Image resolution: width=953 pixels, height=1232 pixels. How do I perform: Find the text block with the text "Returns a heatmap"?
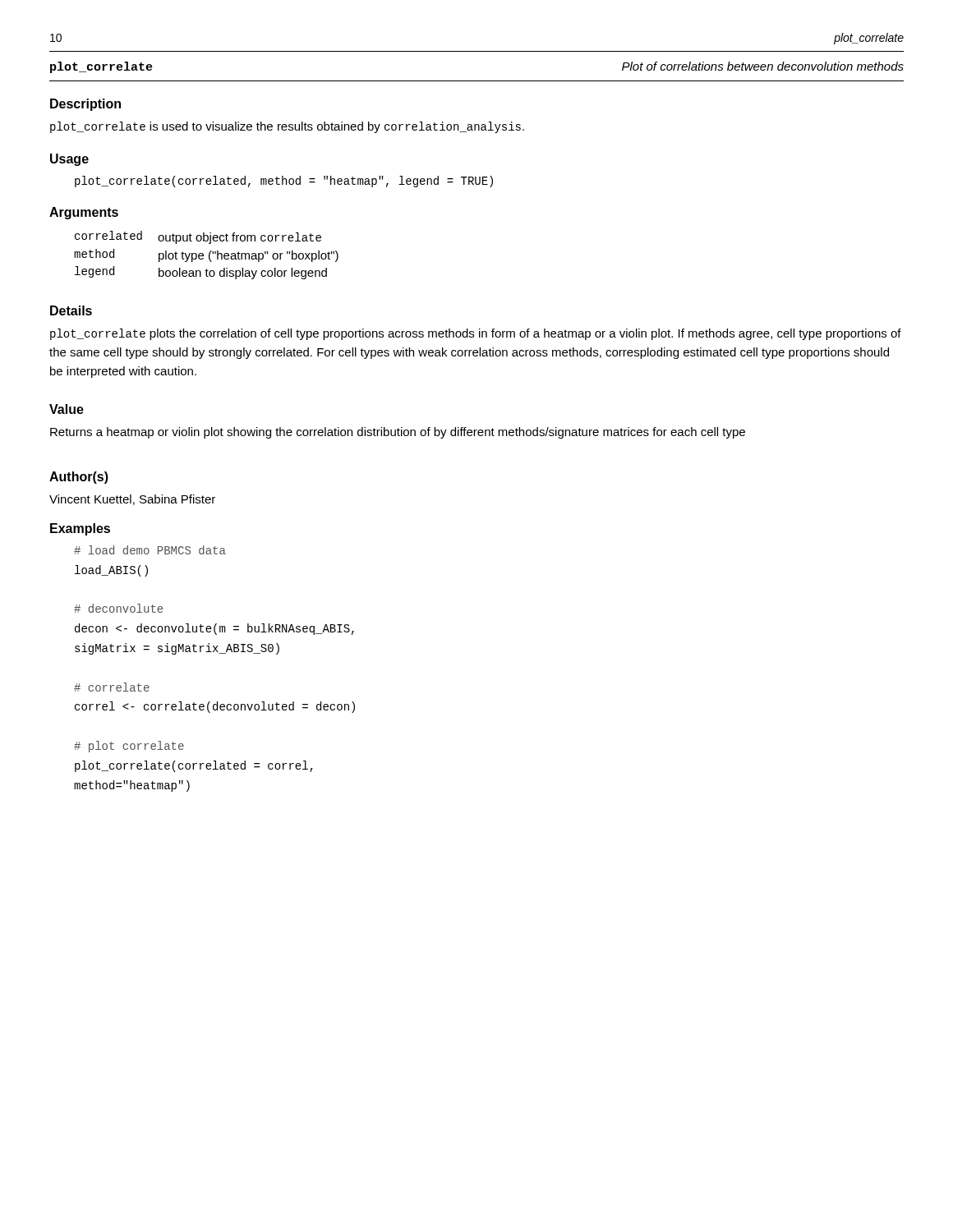(476, 432)
